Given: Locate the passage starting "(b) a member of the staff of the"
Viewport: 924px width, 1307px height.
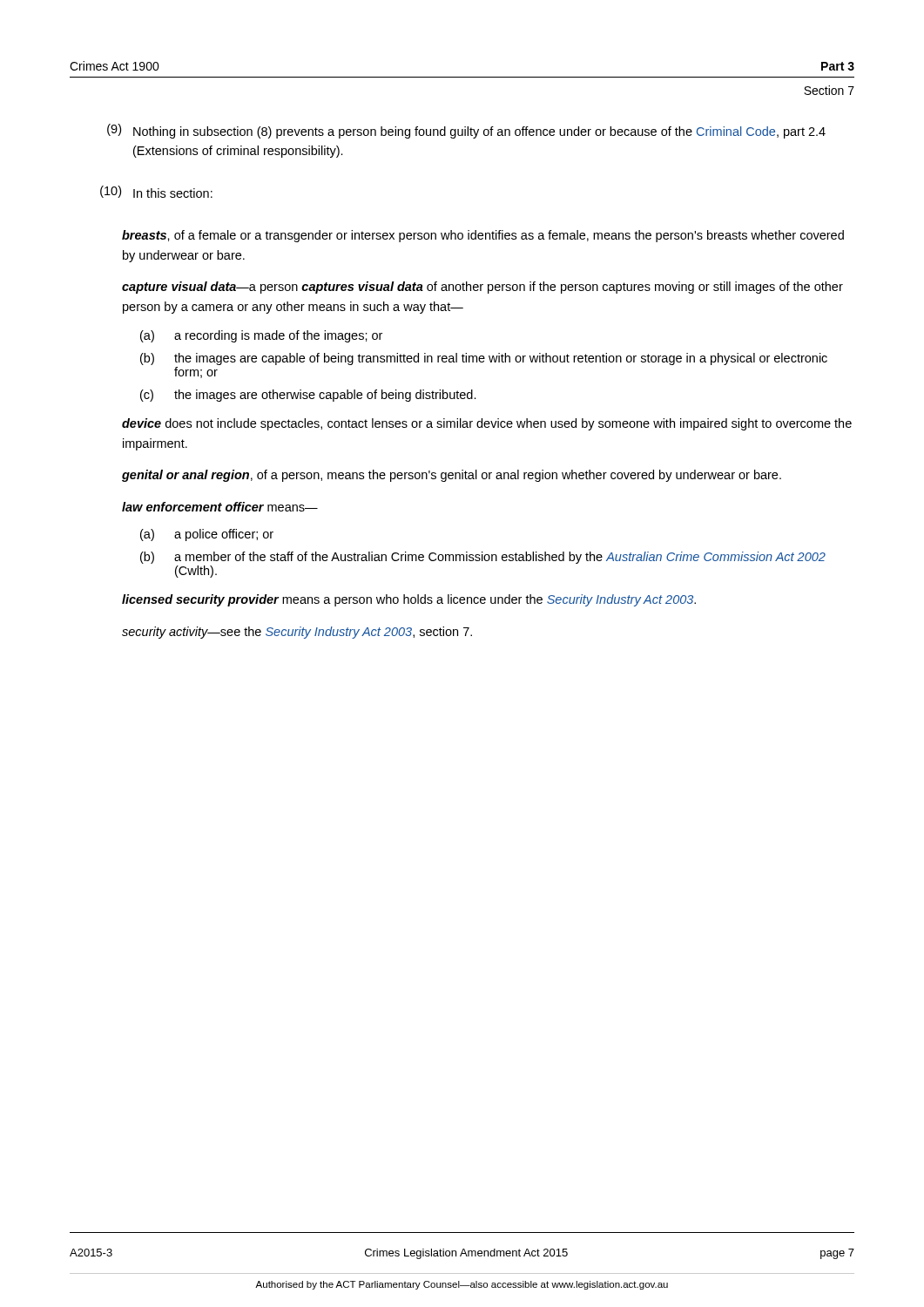Looking at the screenshot, I should click(497, 564).
